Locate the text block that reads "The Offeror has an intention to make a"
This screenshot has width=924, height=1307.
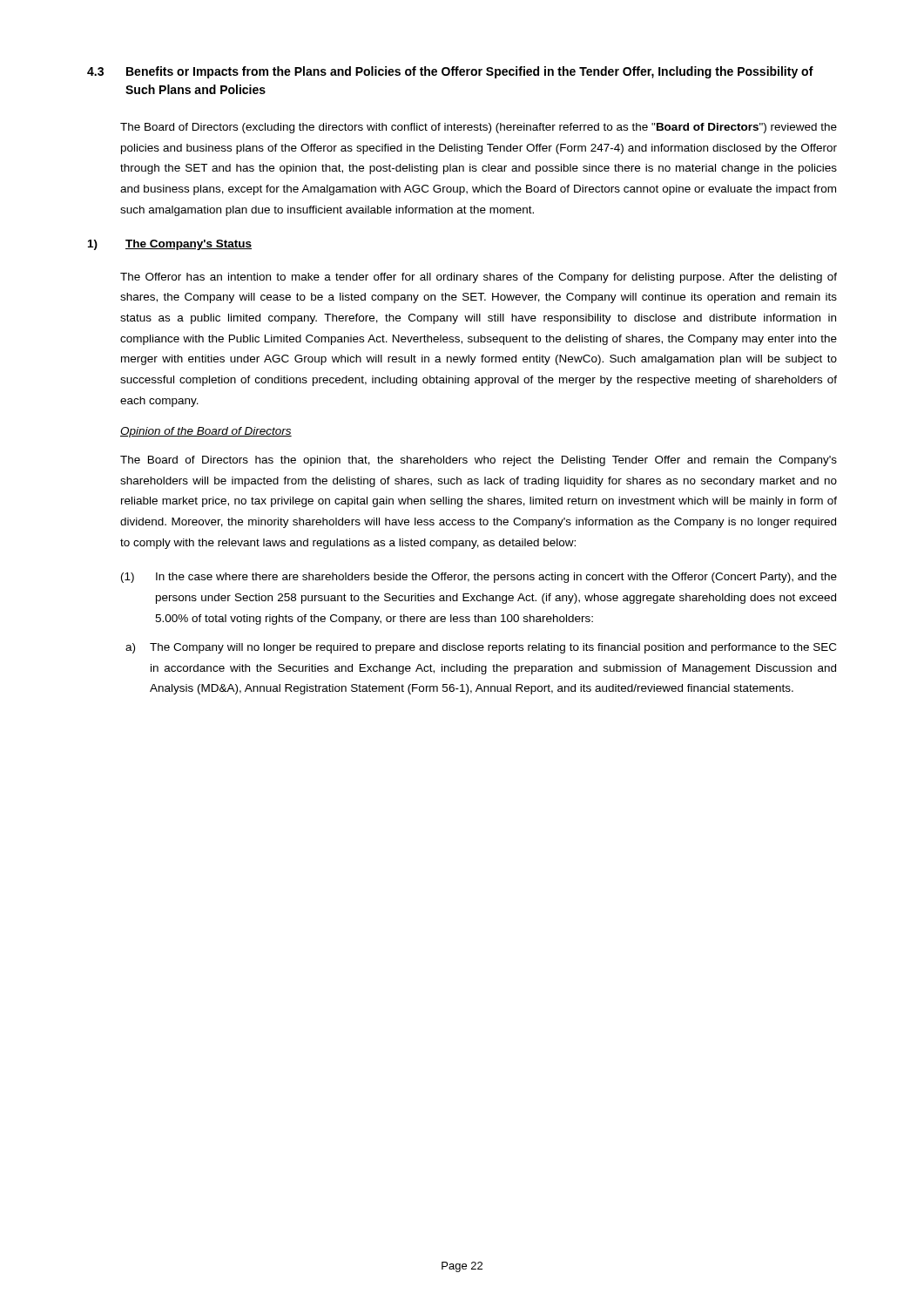[x=479, y=338]
